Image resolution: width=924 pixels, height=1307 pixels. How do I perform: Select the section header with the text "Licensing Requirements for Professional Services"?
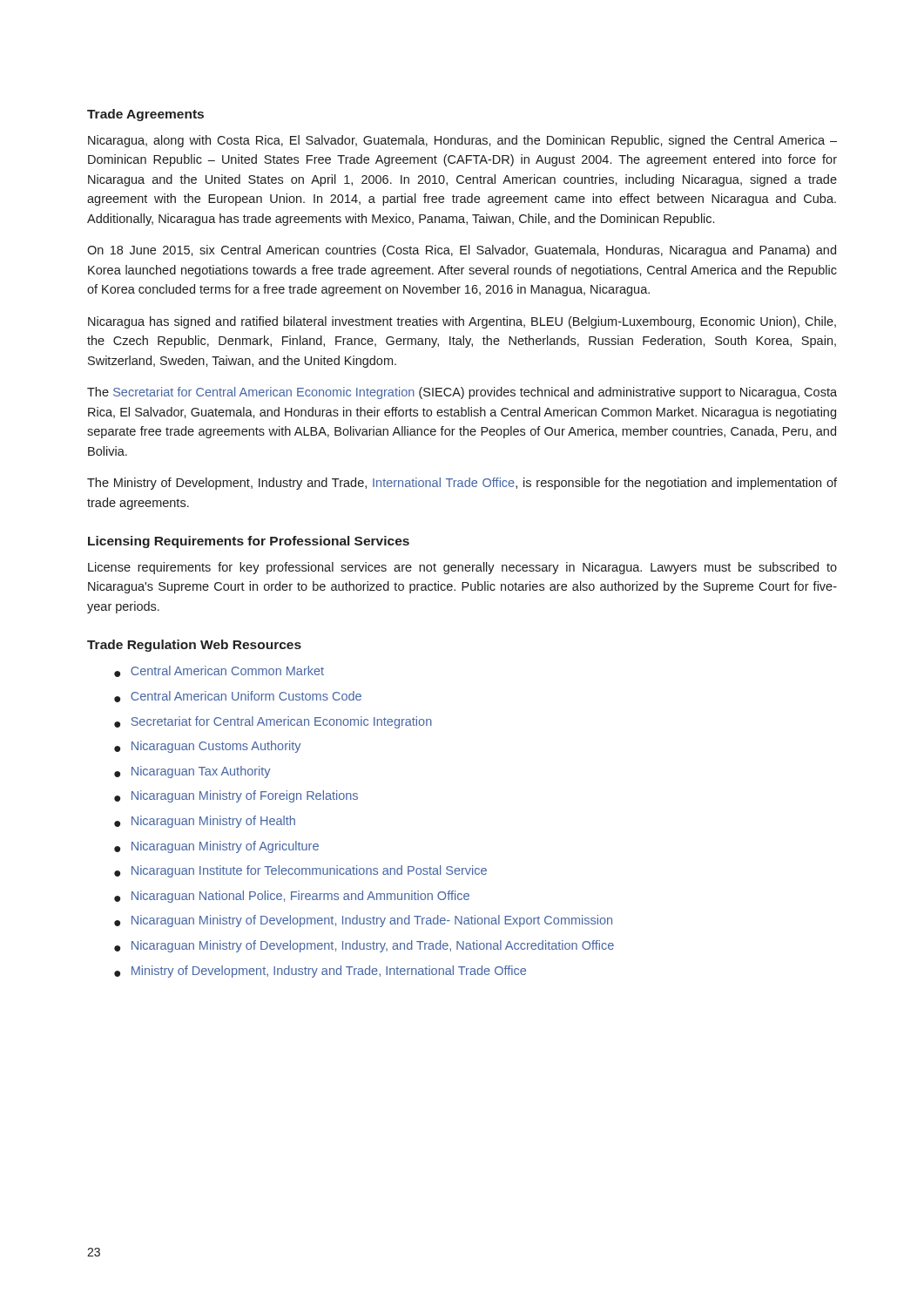pyautogui.click(x=248, y=541)
